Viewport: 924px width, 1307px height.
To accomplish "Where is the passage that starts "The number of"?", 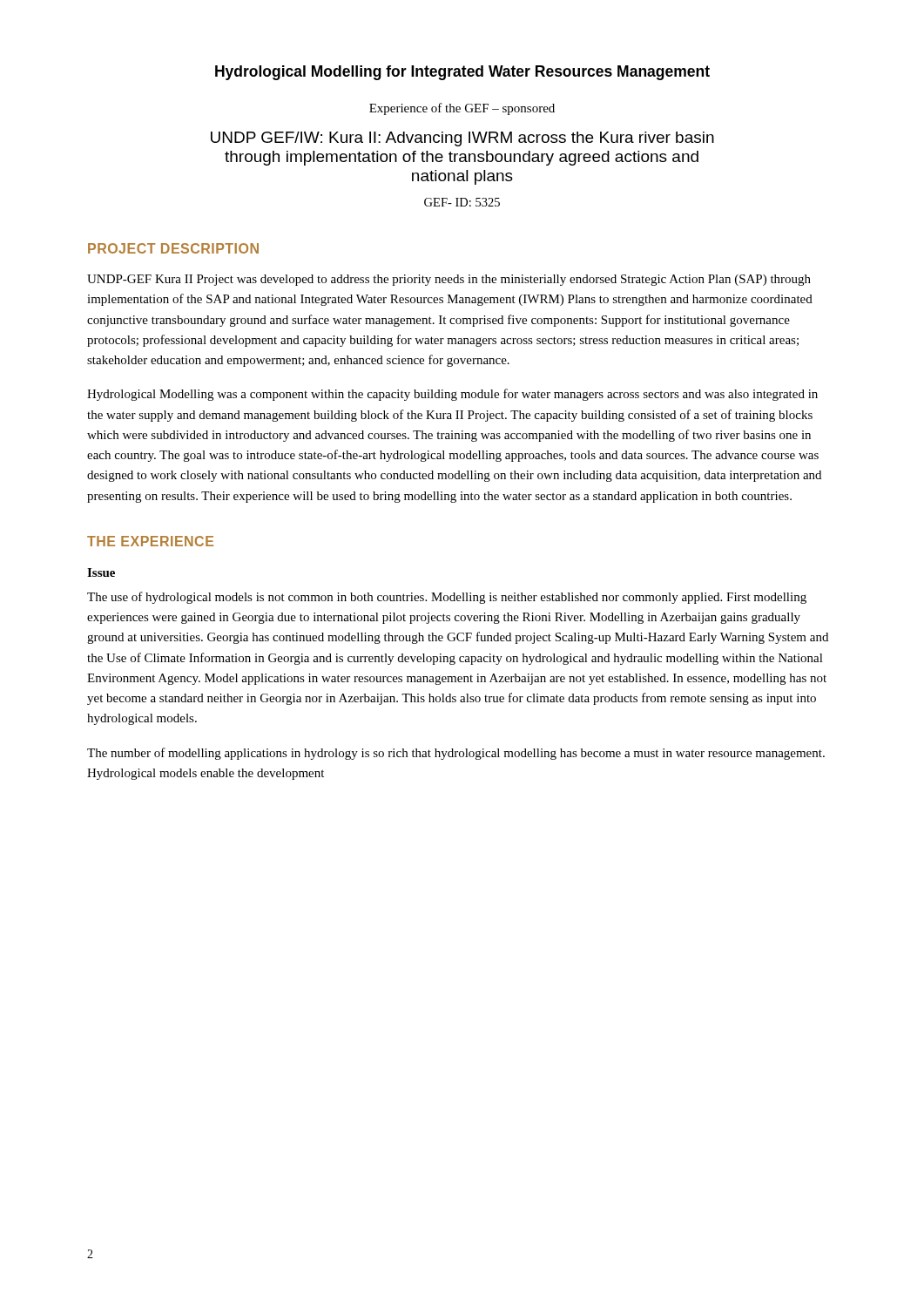I will coord(456,763).
